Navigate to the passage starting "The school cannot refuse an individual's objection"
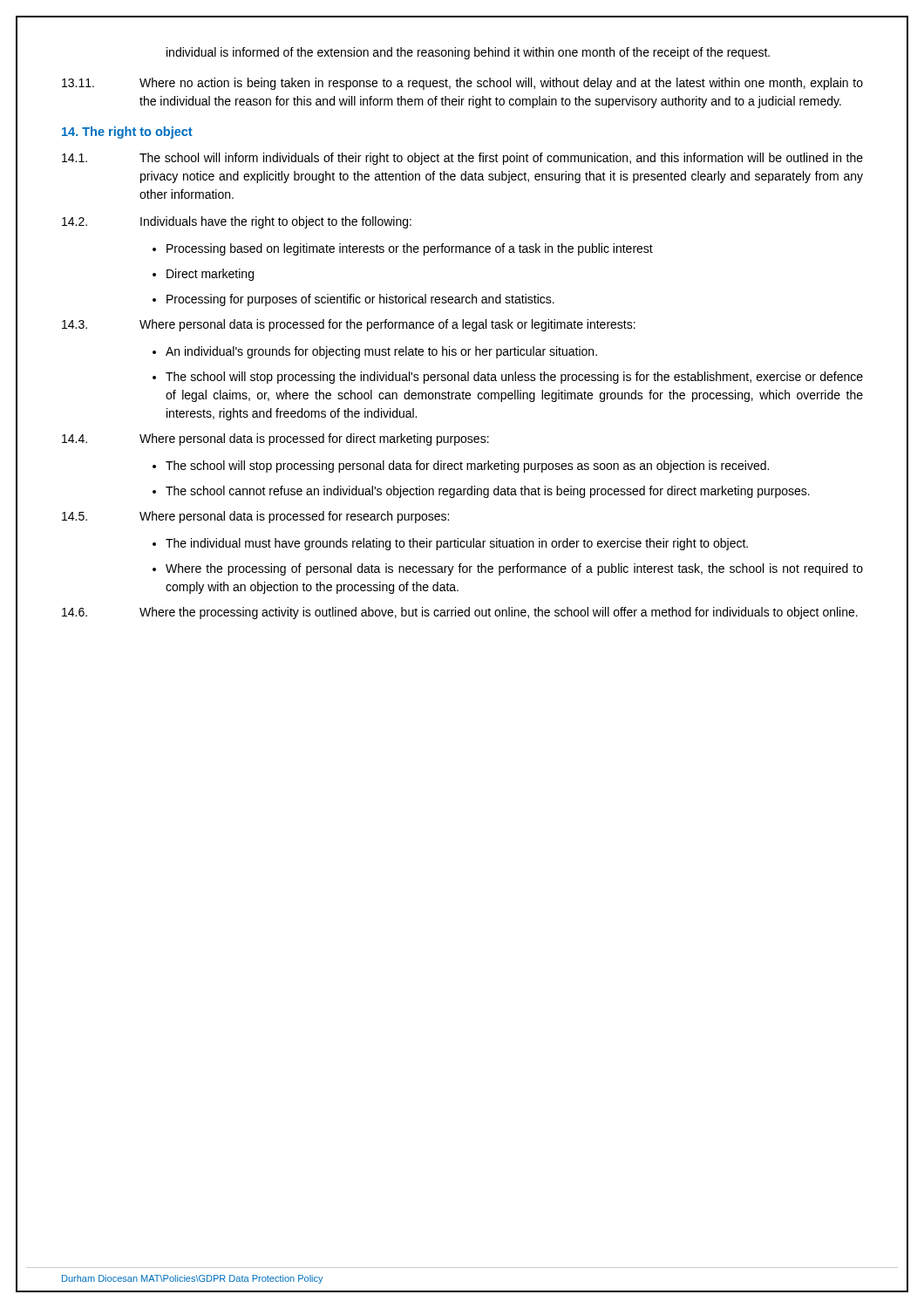 488,491
